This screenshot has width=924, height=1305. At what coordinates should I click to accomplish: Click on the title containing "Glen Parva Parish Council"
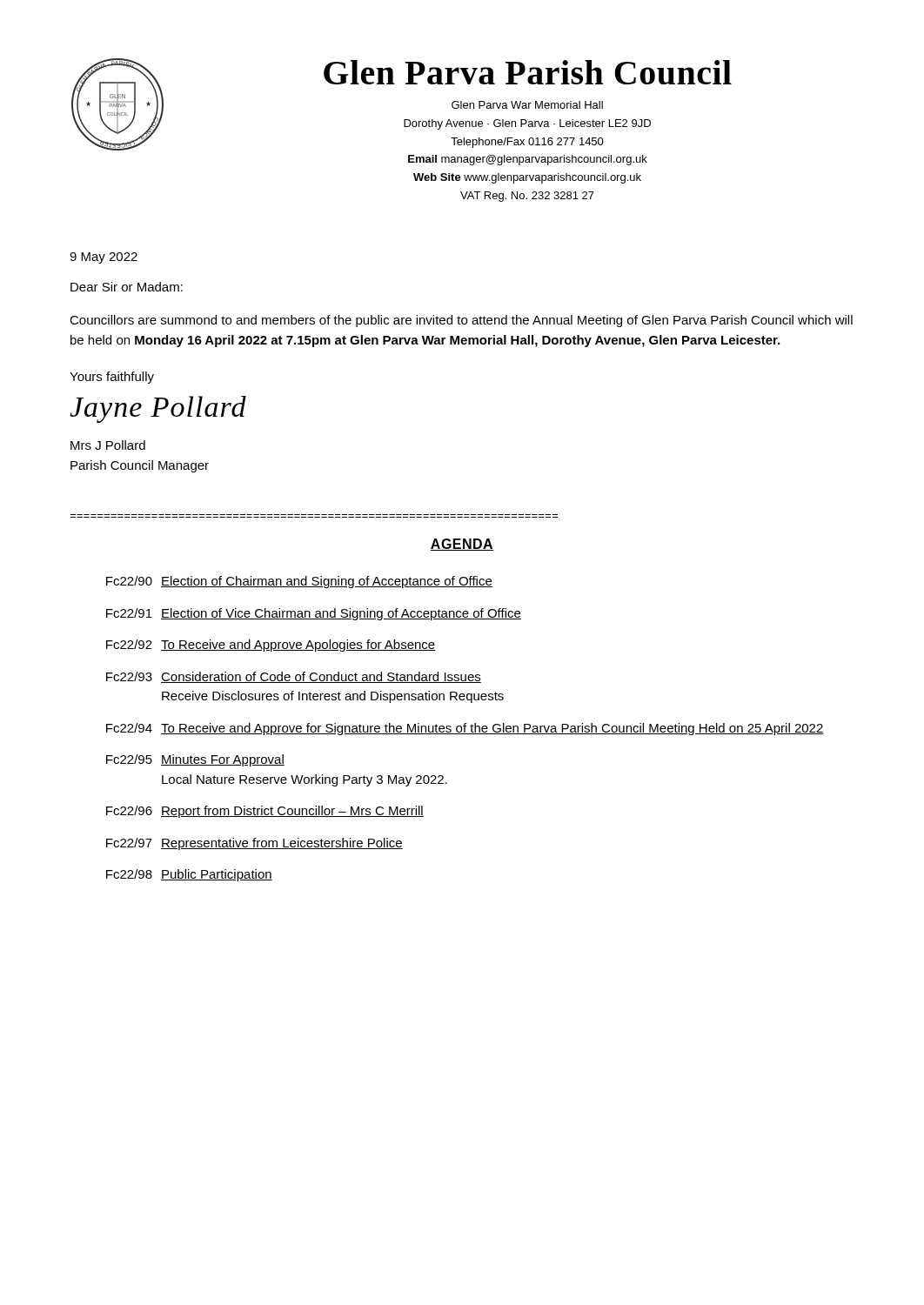point(527,73)
